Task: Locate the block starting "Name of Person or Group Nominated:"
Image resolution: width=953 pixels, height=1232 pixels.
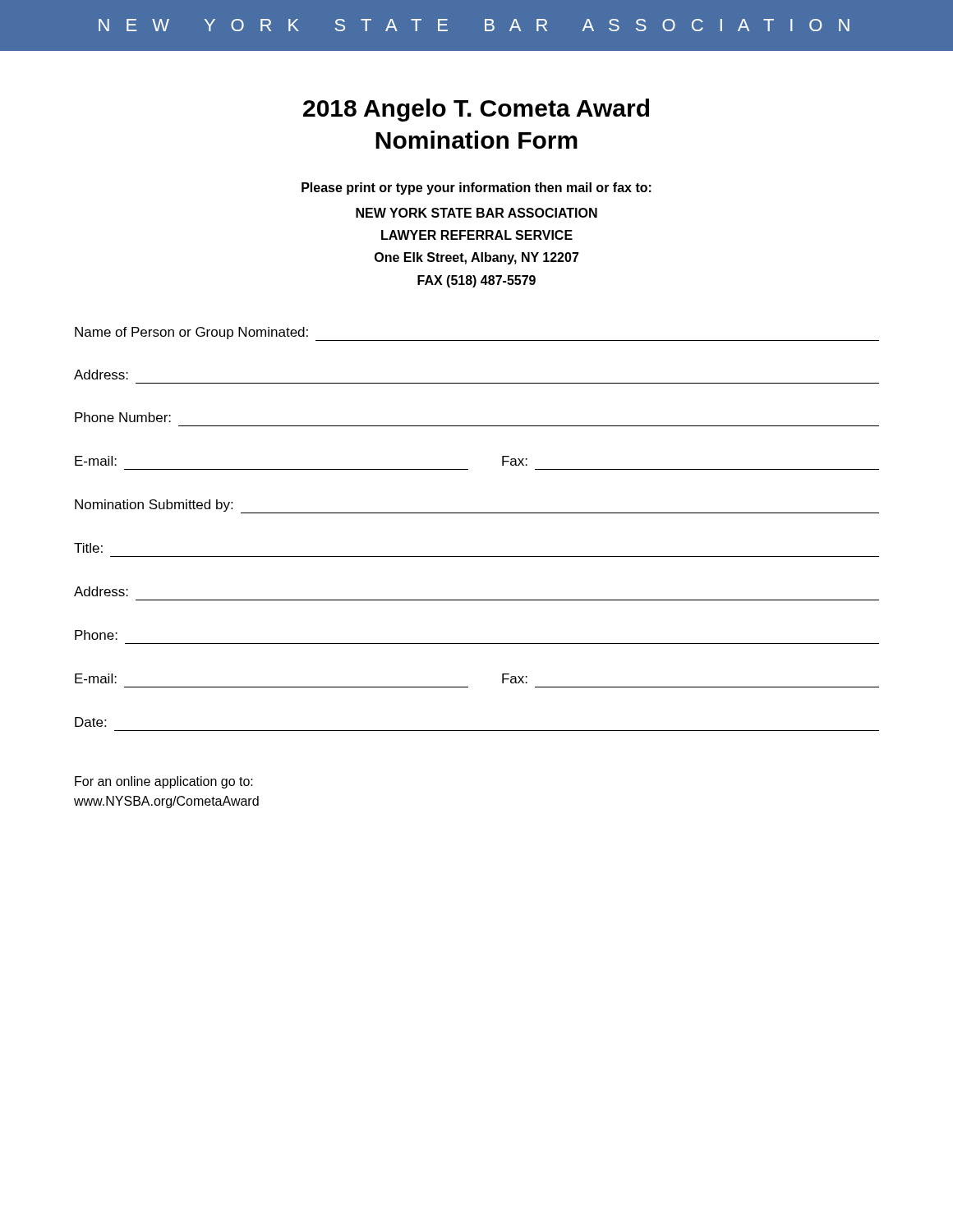Action: tap(476, 332)
